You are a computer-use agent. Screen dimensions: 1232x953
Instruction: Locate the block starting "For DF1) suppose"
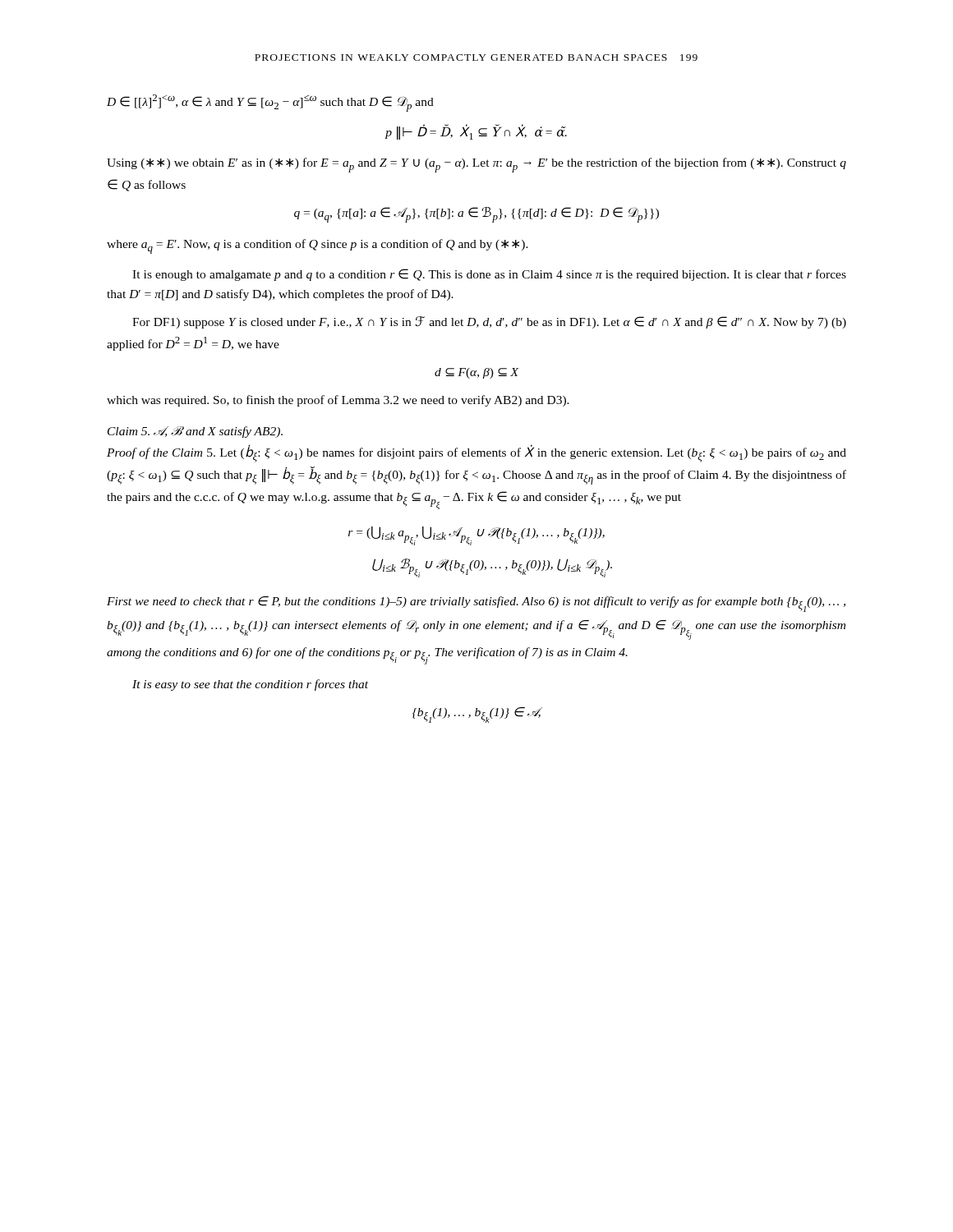476,332
